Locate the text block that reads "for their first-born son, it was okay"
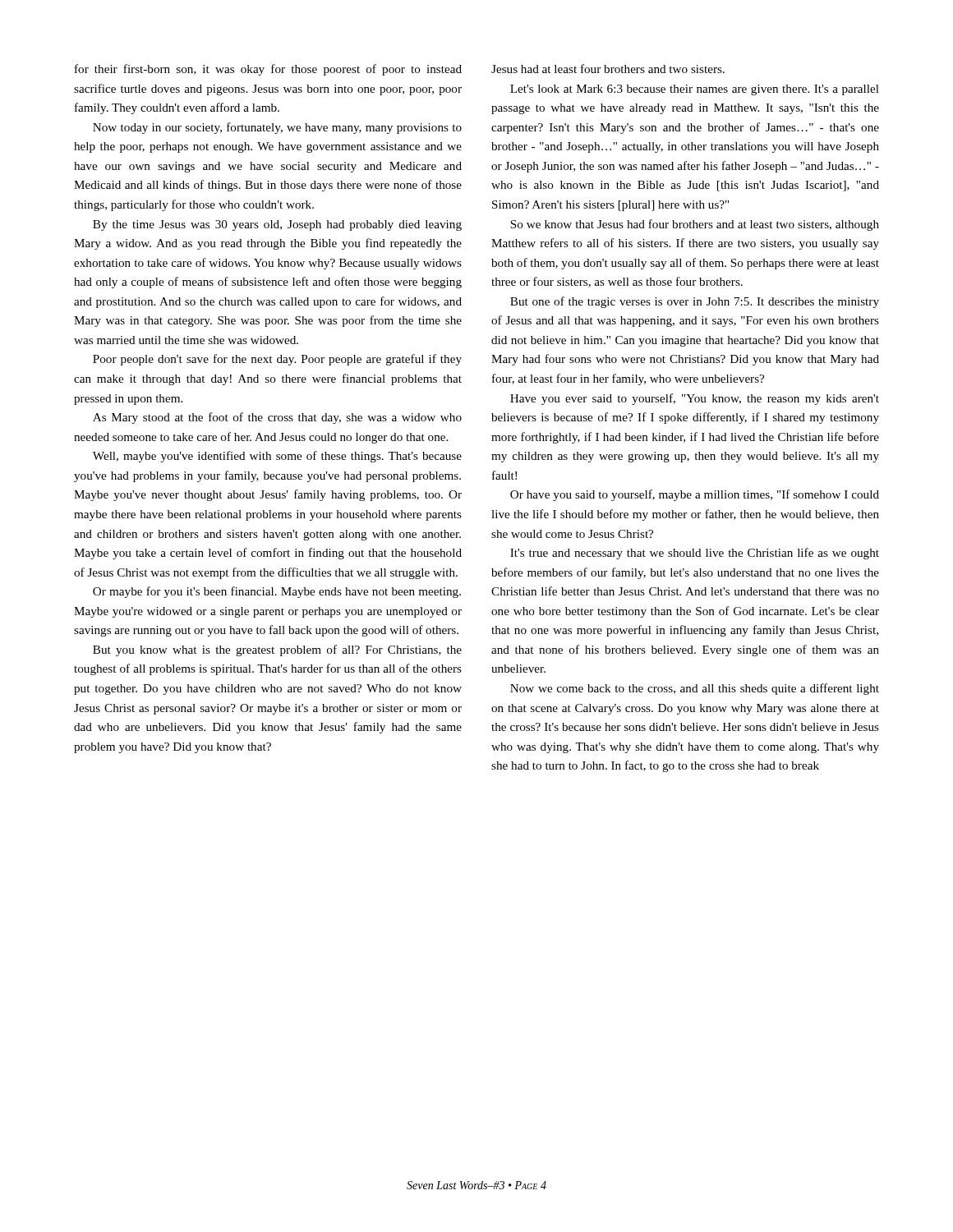The height and width of the screenshot is (1232, 953). tap(268, 407)
